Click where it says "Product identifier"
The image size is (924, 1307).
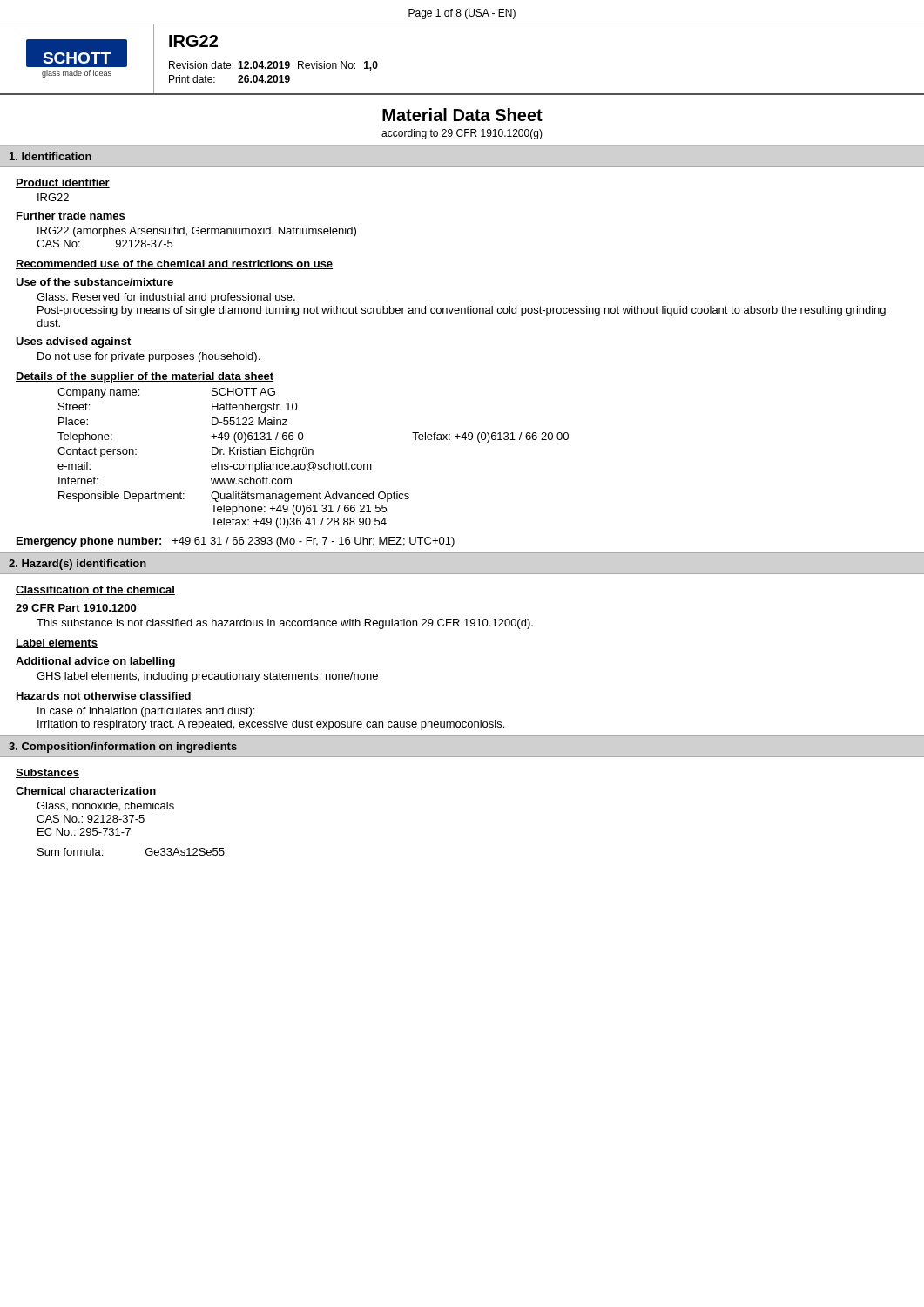(x=63, y=183)
